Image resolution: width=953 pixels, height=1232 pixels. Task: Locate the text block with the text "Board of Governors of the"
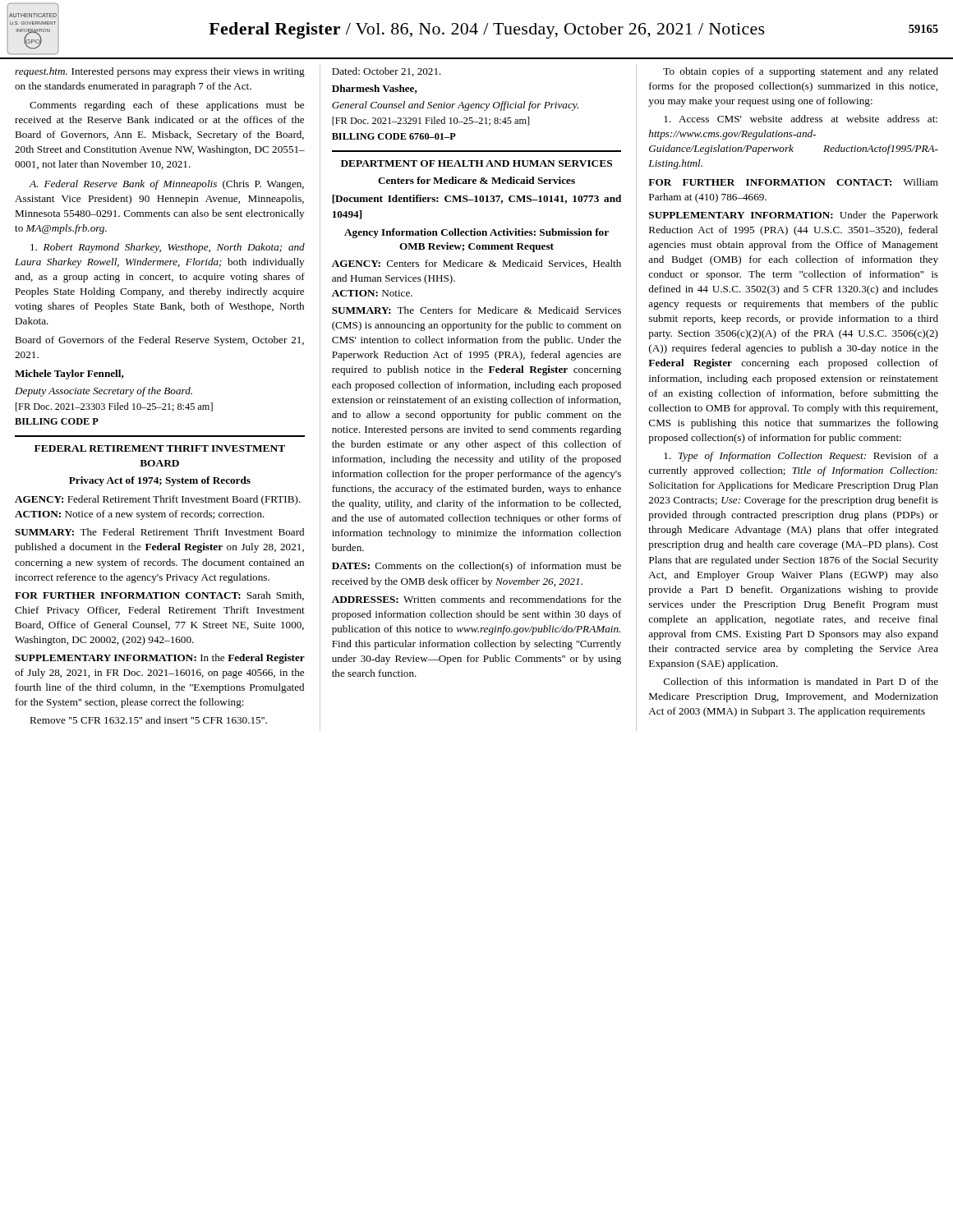(x=160, y=348)
